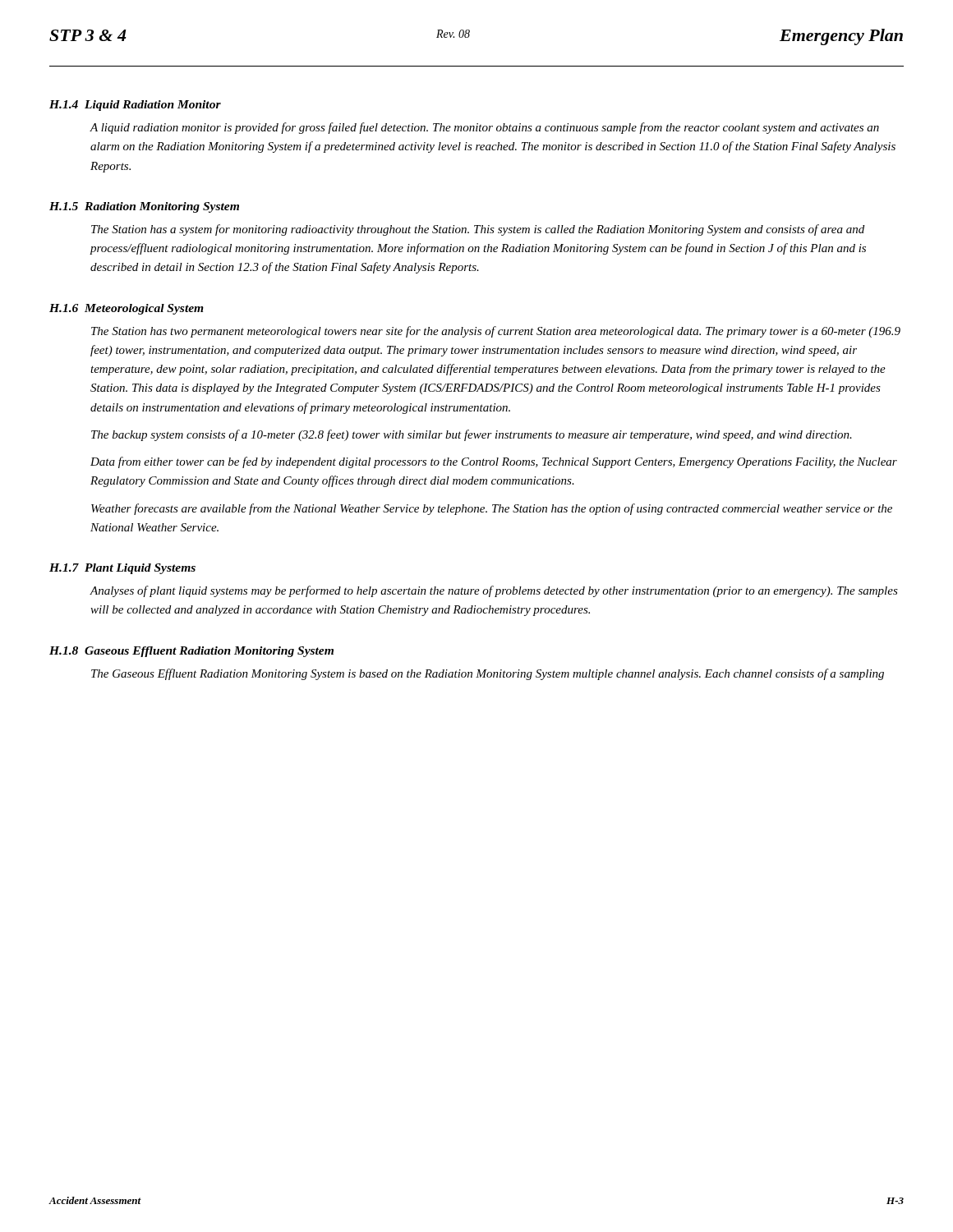Find the block on this page that starts "A liquid radiation monitor is provided for"
This screenshot has width=953, height=1232.
tap(497, 147)
